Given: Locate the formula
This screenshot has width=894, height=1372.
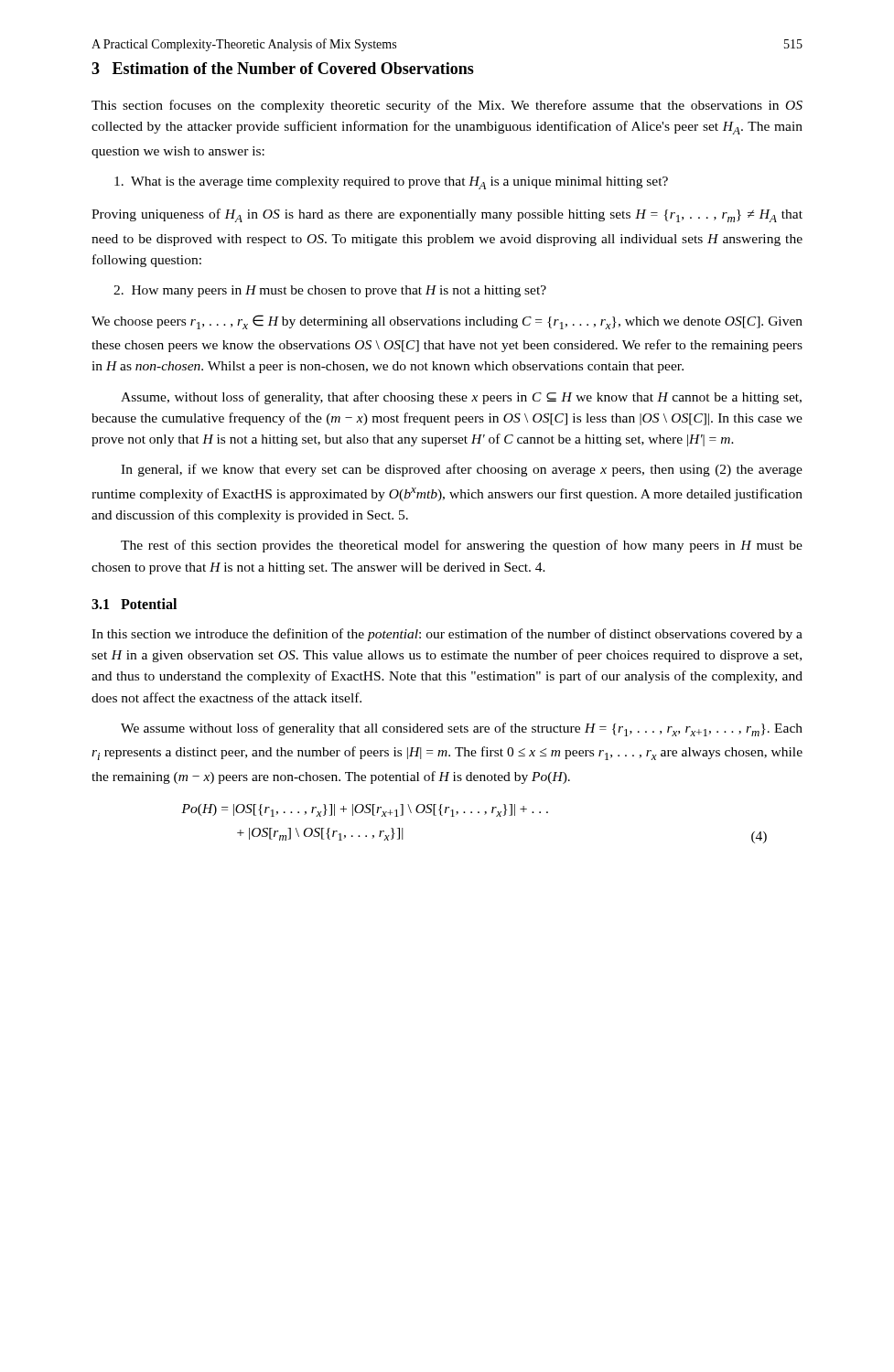Looking at the screenshot, I should (x=447, y=822).
